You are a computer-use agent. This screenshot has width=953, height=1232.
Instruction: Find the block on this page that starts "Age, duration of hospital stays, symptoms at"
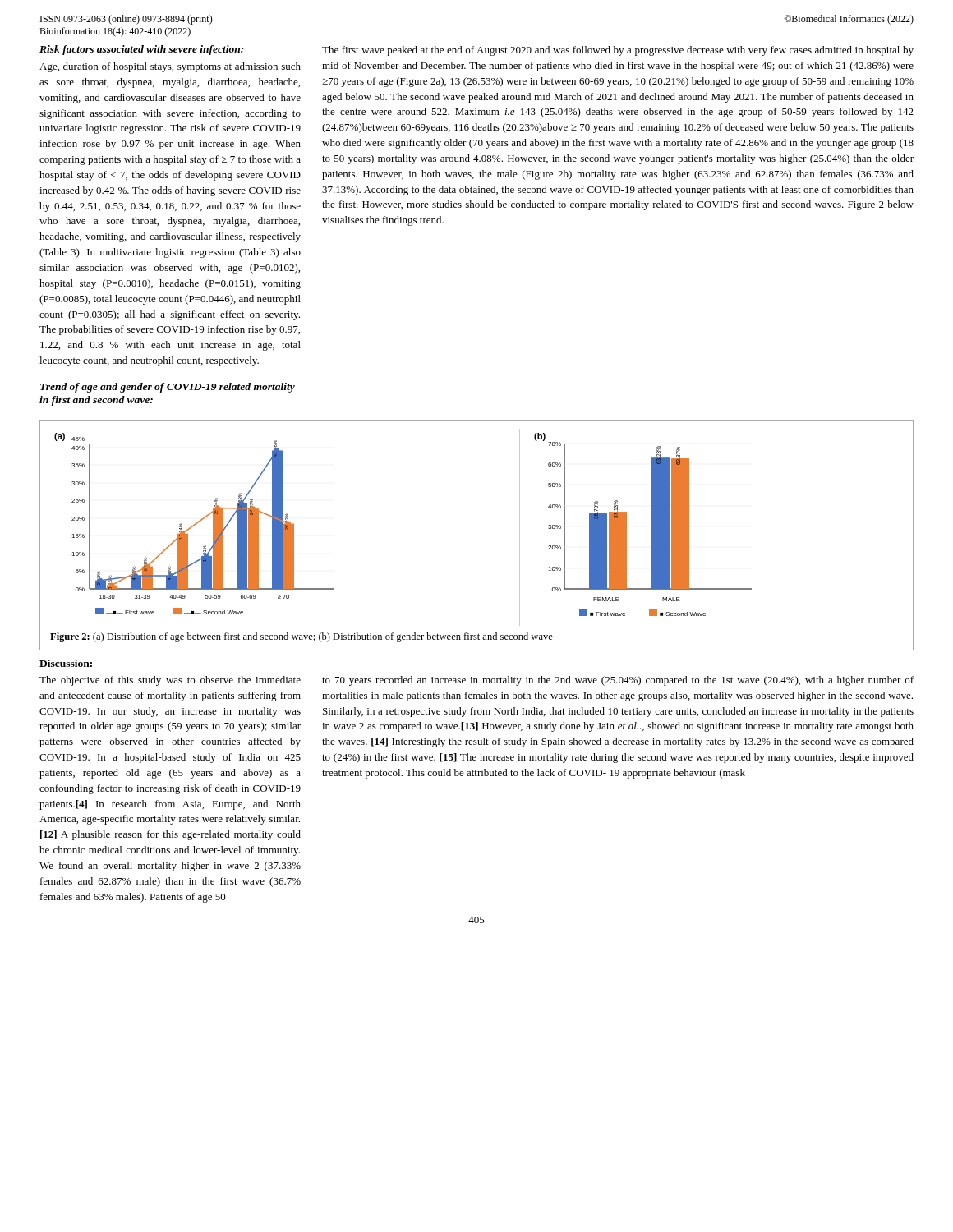pos(170,213)
